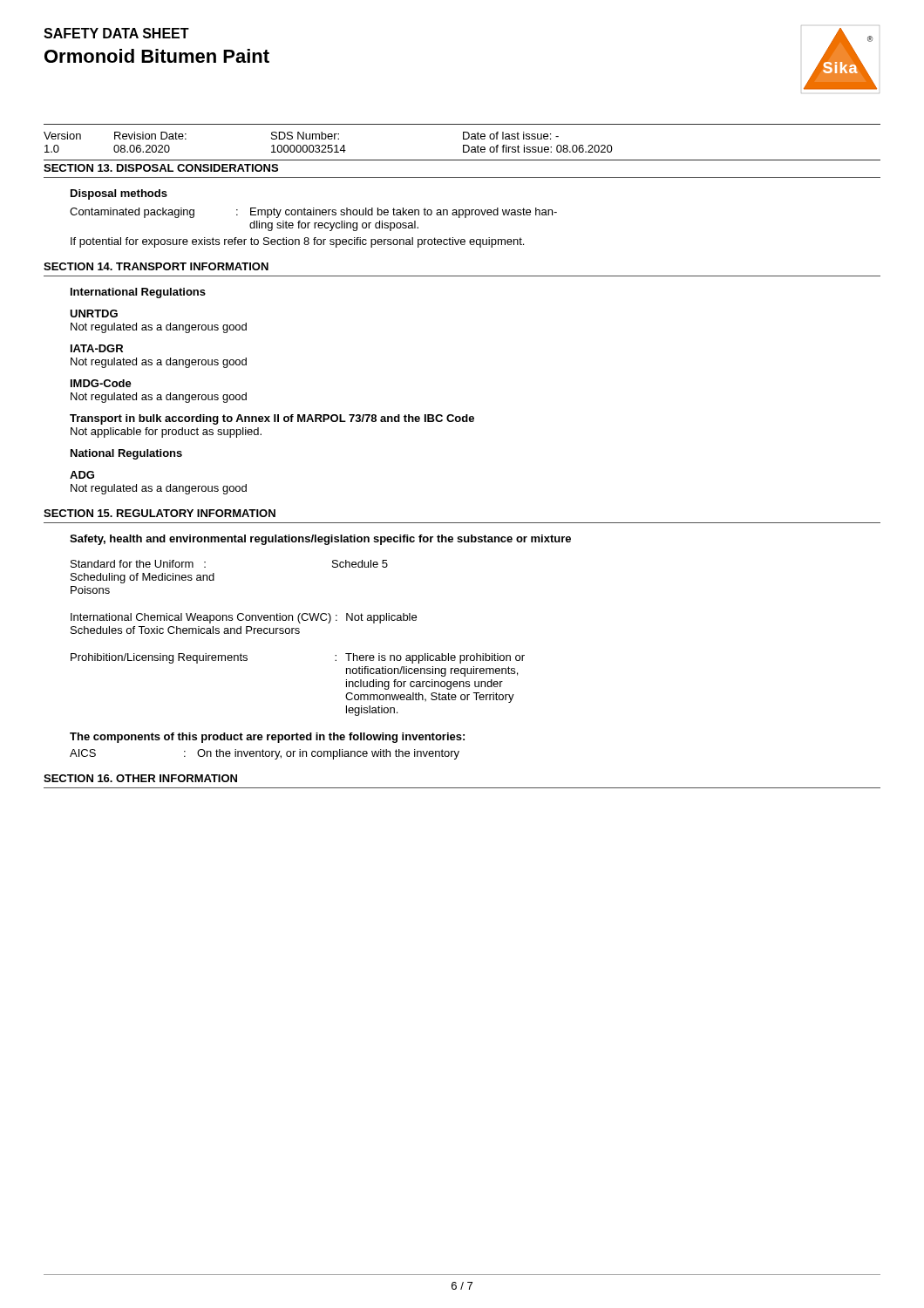Locate the table with the text "Version1.0 Revision Date:08.06.2020"
Screen dimensions: 1308x924
(462, 142)
